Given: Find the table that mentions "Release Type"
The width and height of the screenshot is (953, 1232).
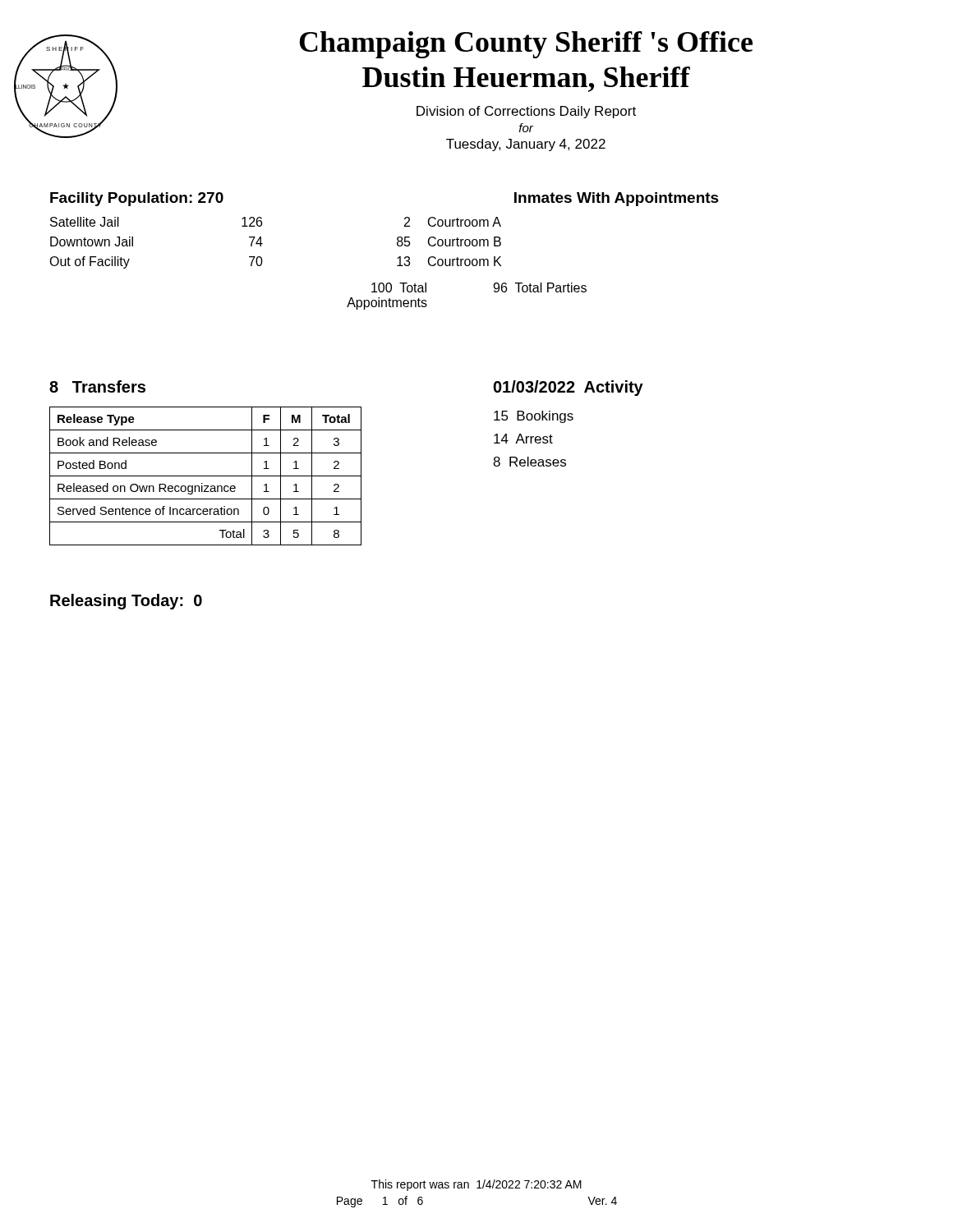Looking at the screenshot, I should click(x=234, y=476).
